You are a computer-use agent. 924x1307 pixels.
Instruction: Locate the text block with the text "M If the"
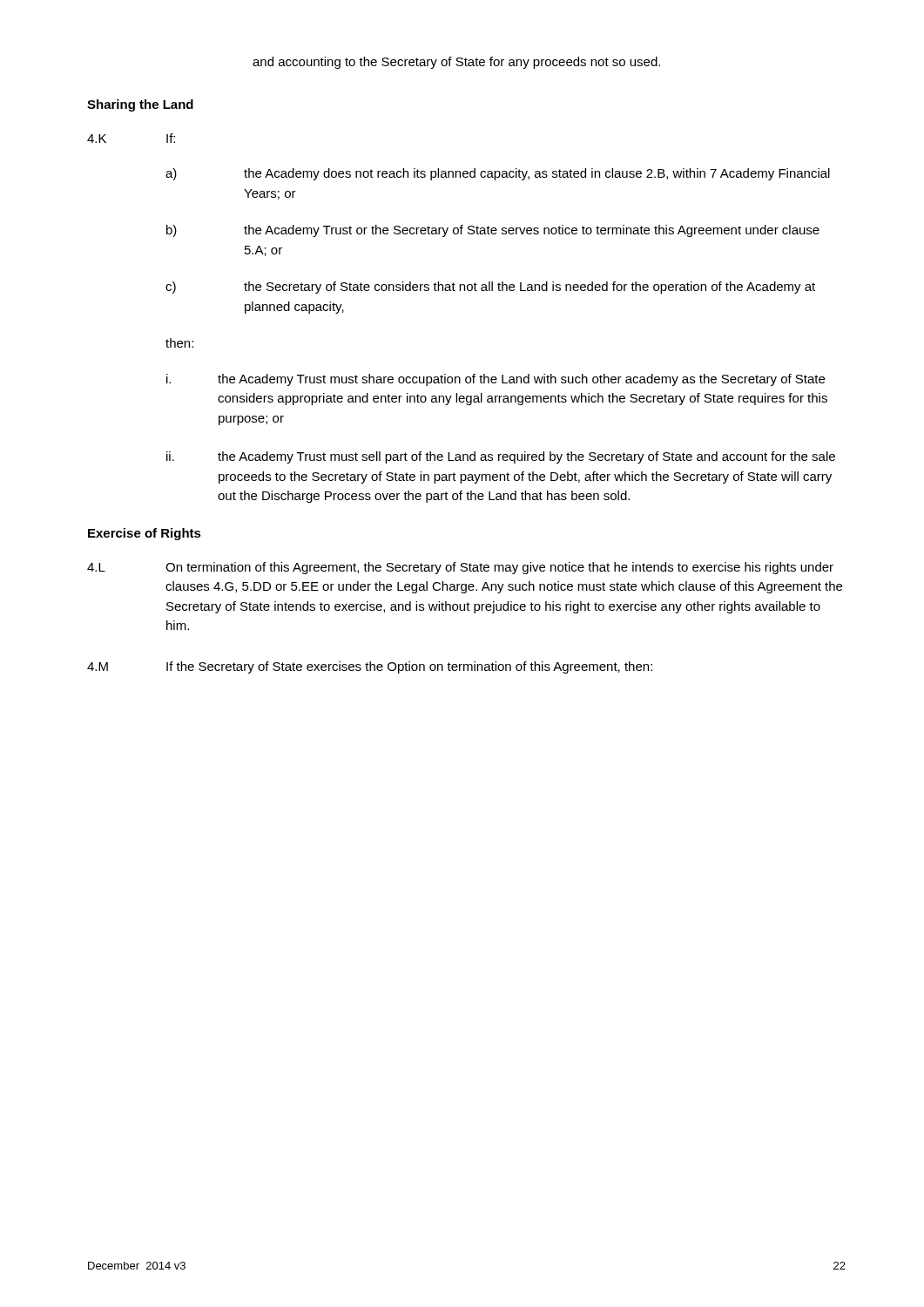(x=466, y=666)
